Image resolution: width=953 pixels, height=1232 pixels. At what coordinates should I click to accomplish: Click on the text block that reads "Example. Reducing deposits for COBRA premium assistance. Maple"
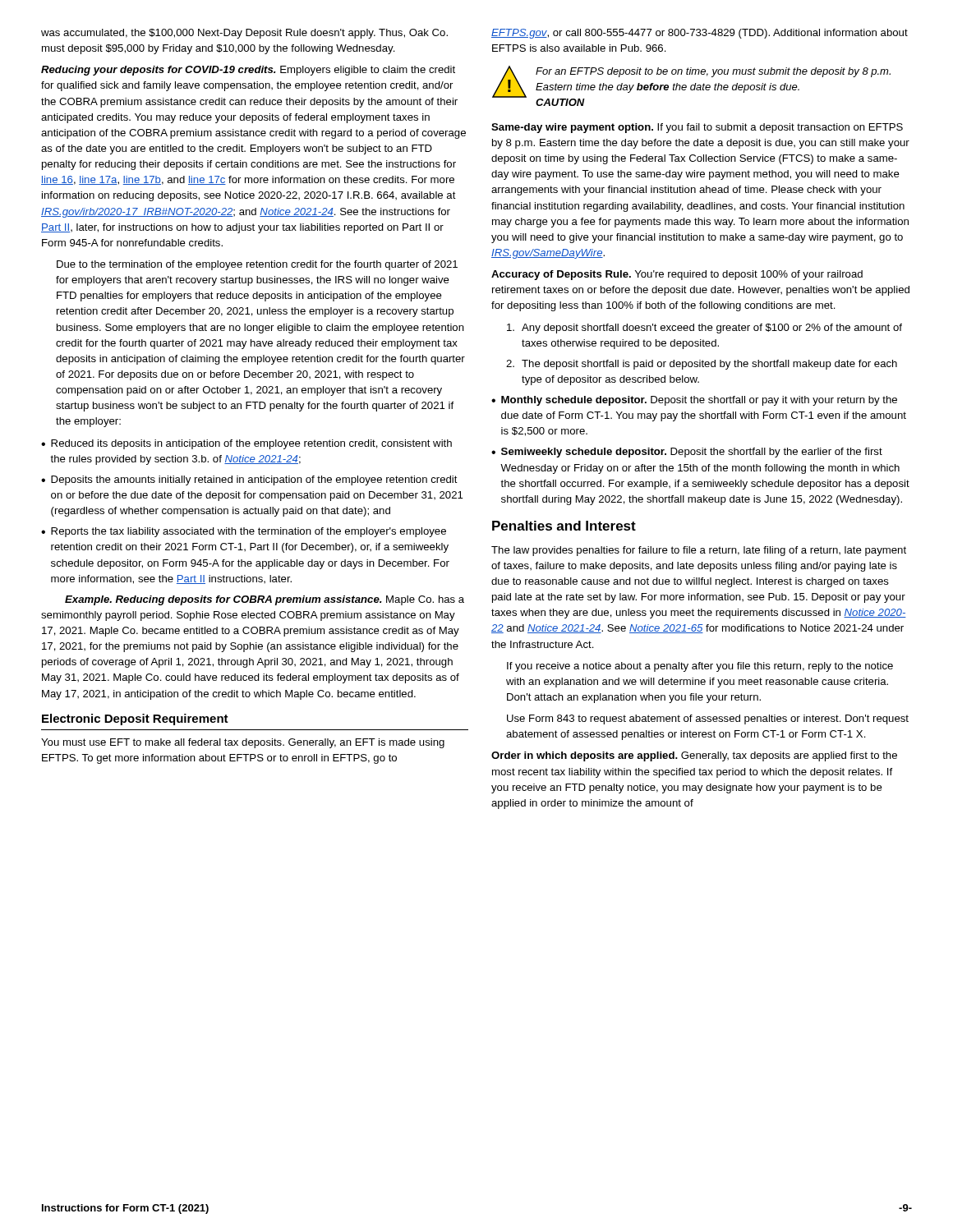click(255, 646)
